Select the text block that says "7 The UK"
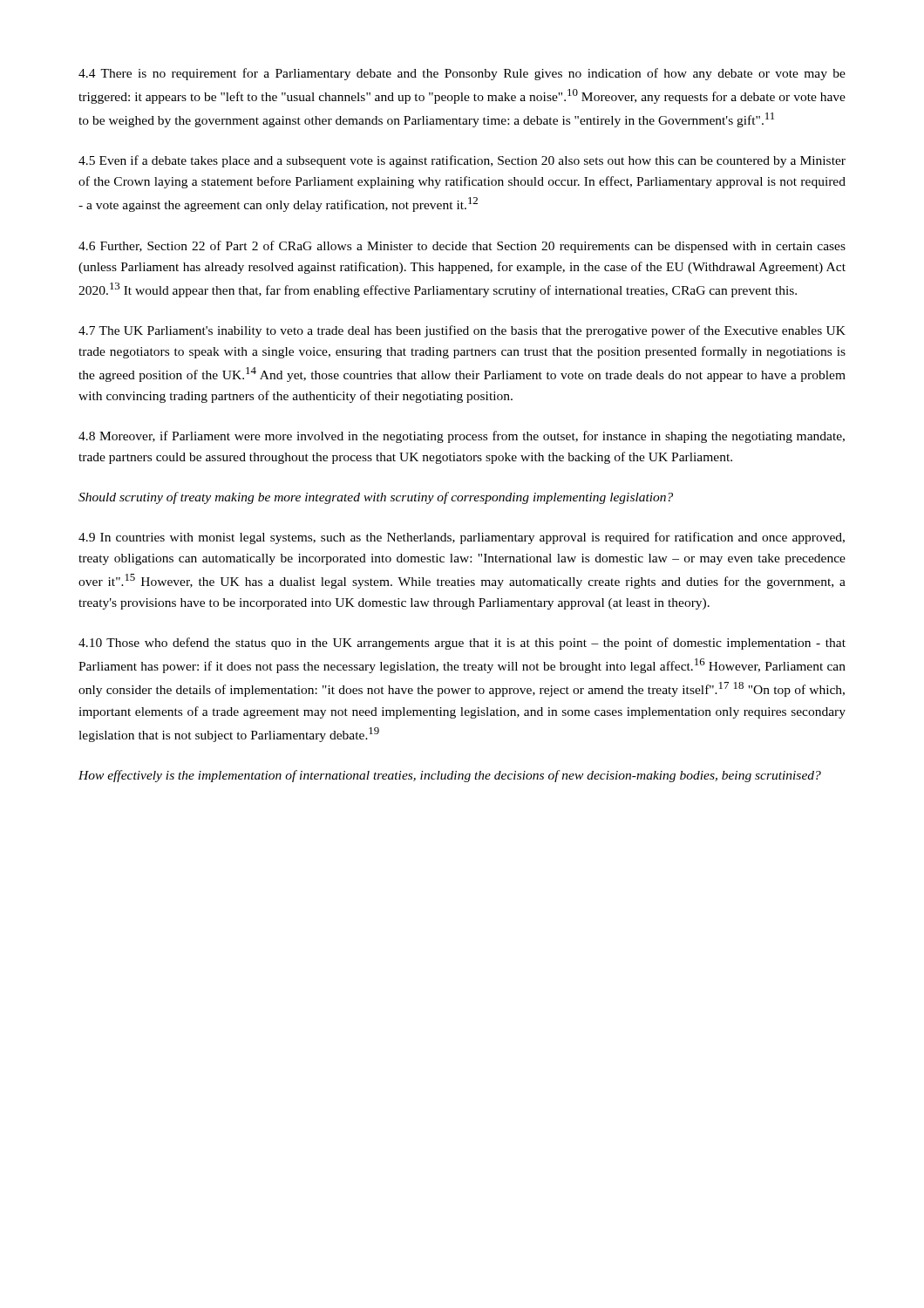924x1308 pixels. [x=462, y=363]
